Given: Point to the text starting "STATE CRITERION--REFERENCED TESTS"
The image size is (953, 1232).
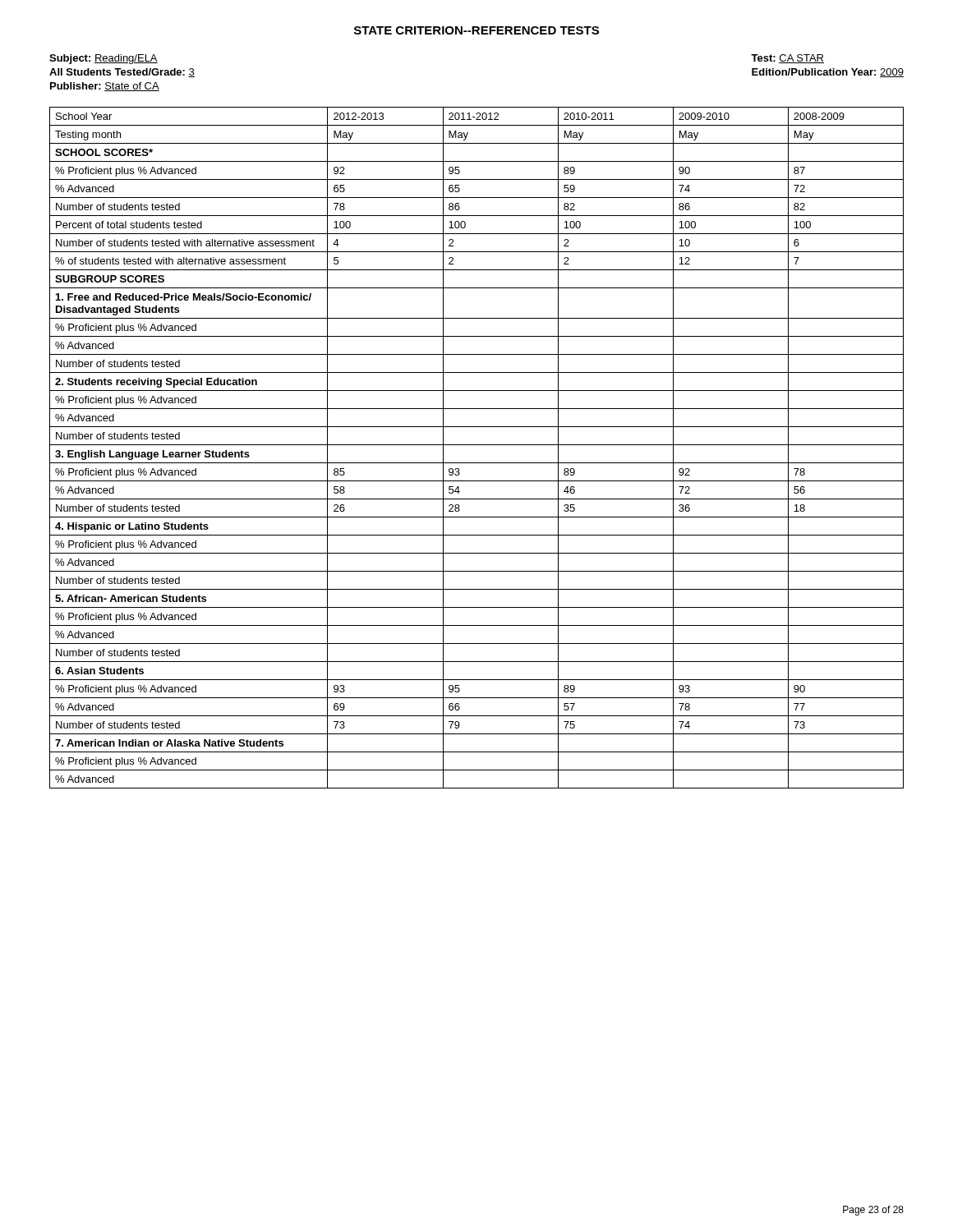Looking at the screenshot, I should [476, 30].
